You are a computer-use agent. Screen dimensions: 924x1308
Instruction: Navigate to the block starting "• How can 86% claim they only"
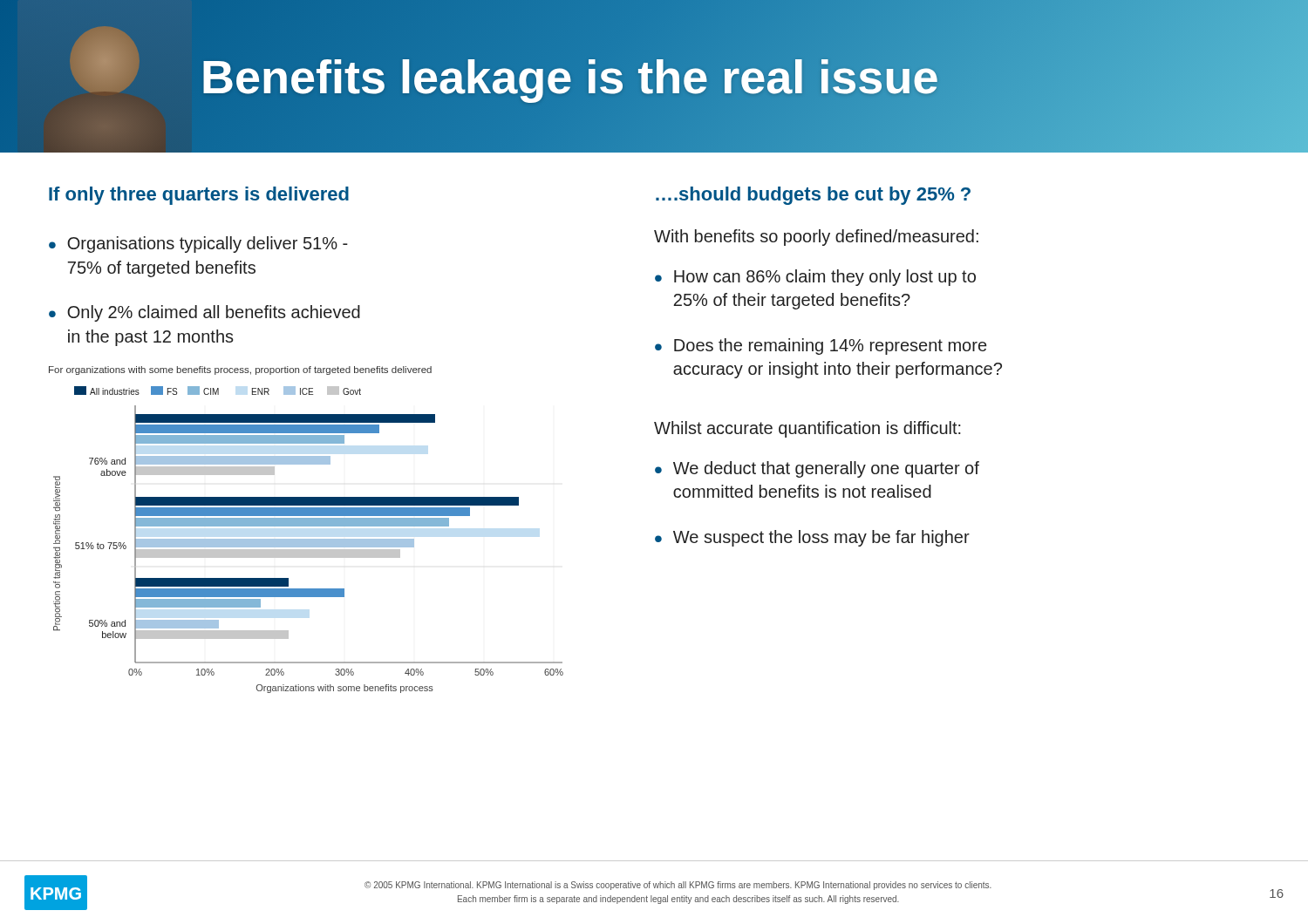pos(815,289)
